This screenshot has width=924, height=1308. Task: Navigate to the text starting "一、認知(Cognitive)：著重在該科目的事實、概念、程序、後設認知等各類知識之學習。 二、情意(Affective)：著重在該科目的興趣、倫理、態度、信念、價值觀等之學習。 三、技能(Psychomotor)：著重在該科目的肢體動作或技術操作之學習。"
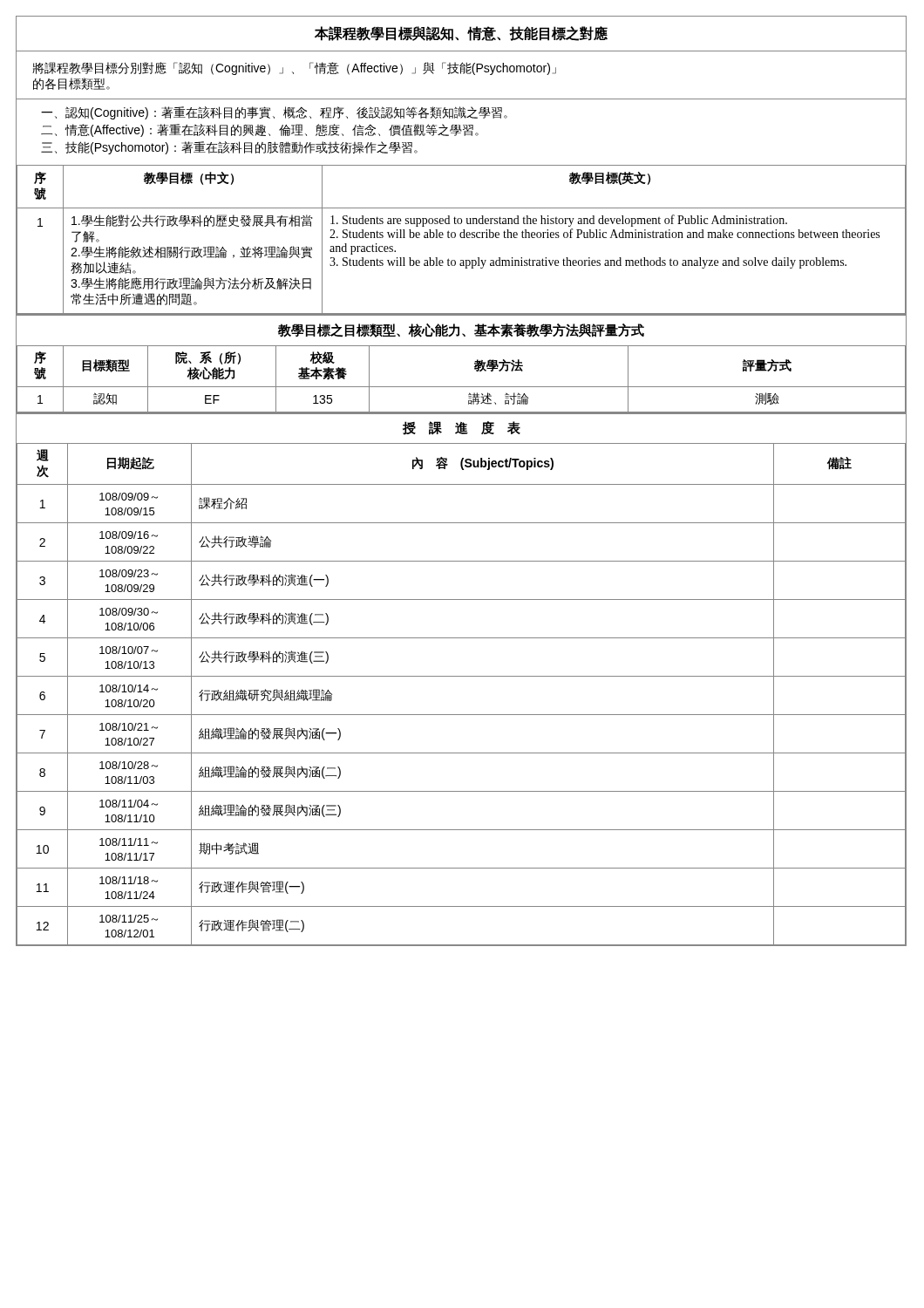pos(465,131)
